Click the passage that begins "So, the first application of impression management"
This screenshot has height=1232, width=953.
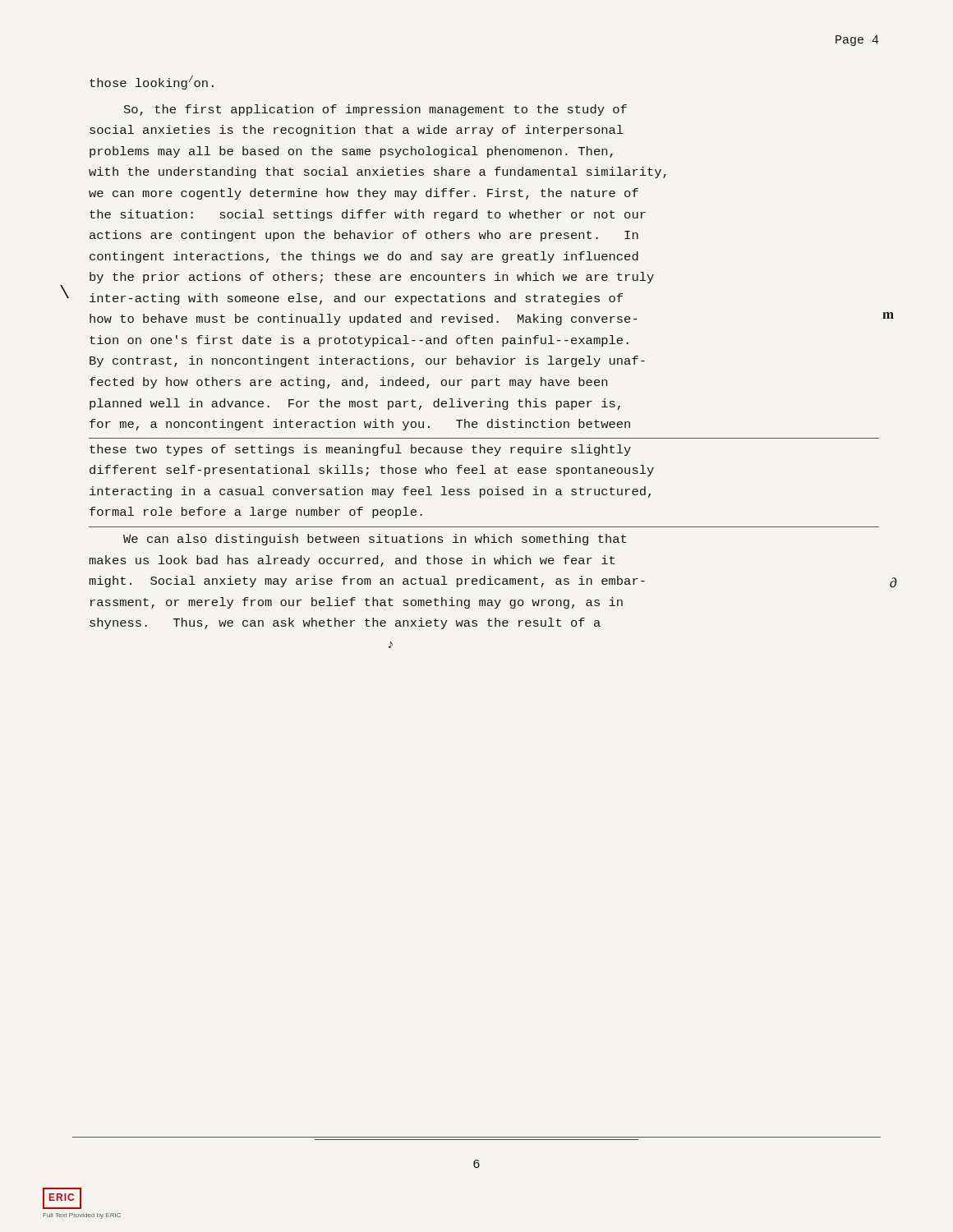coord(484,268)
